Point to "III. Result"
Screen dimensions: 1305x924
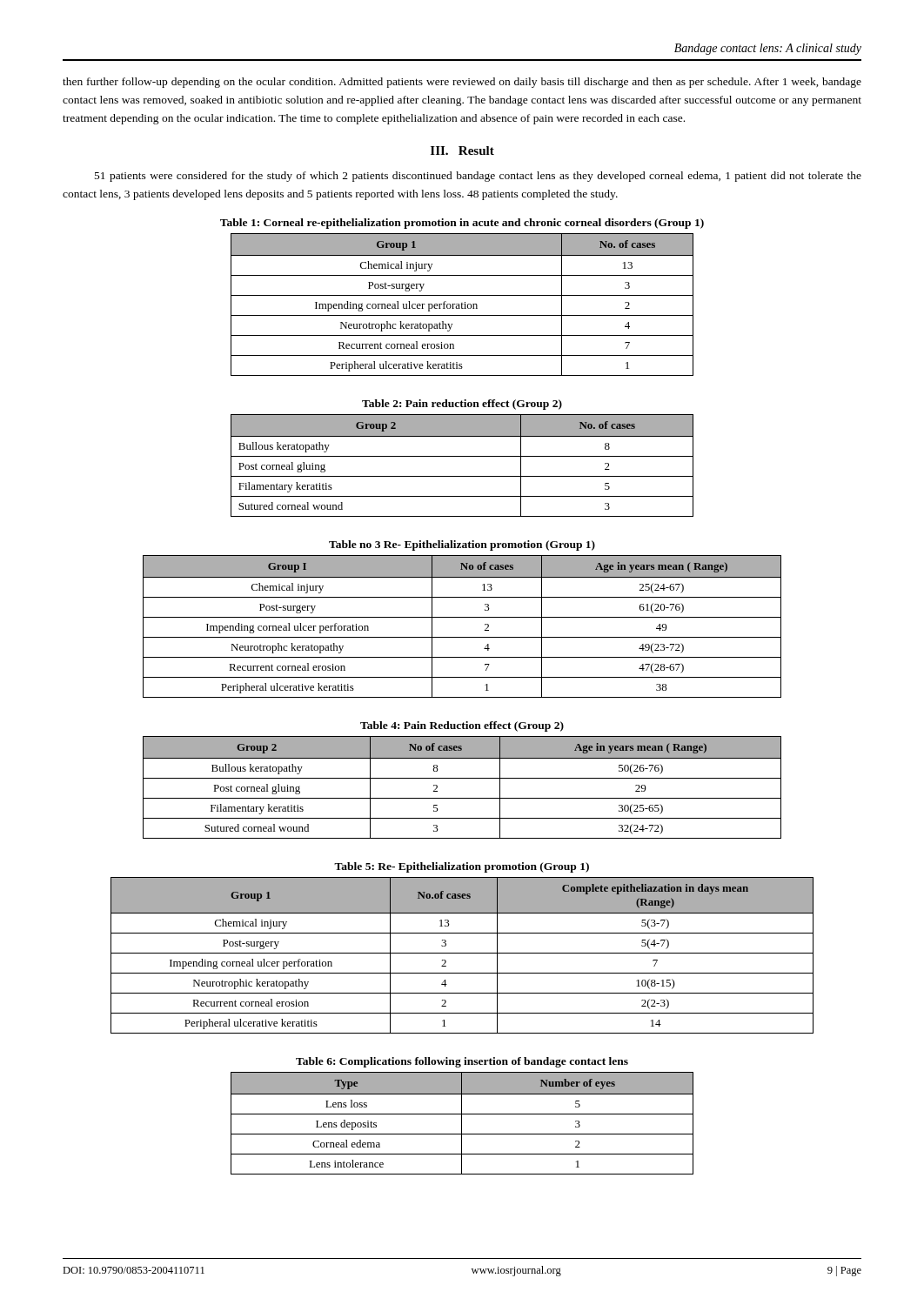(462, 150)
